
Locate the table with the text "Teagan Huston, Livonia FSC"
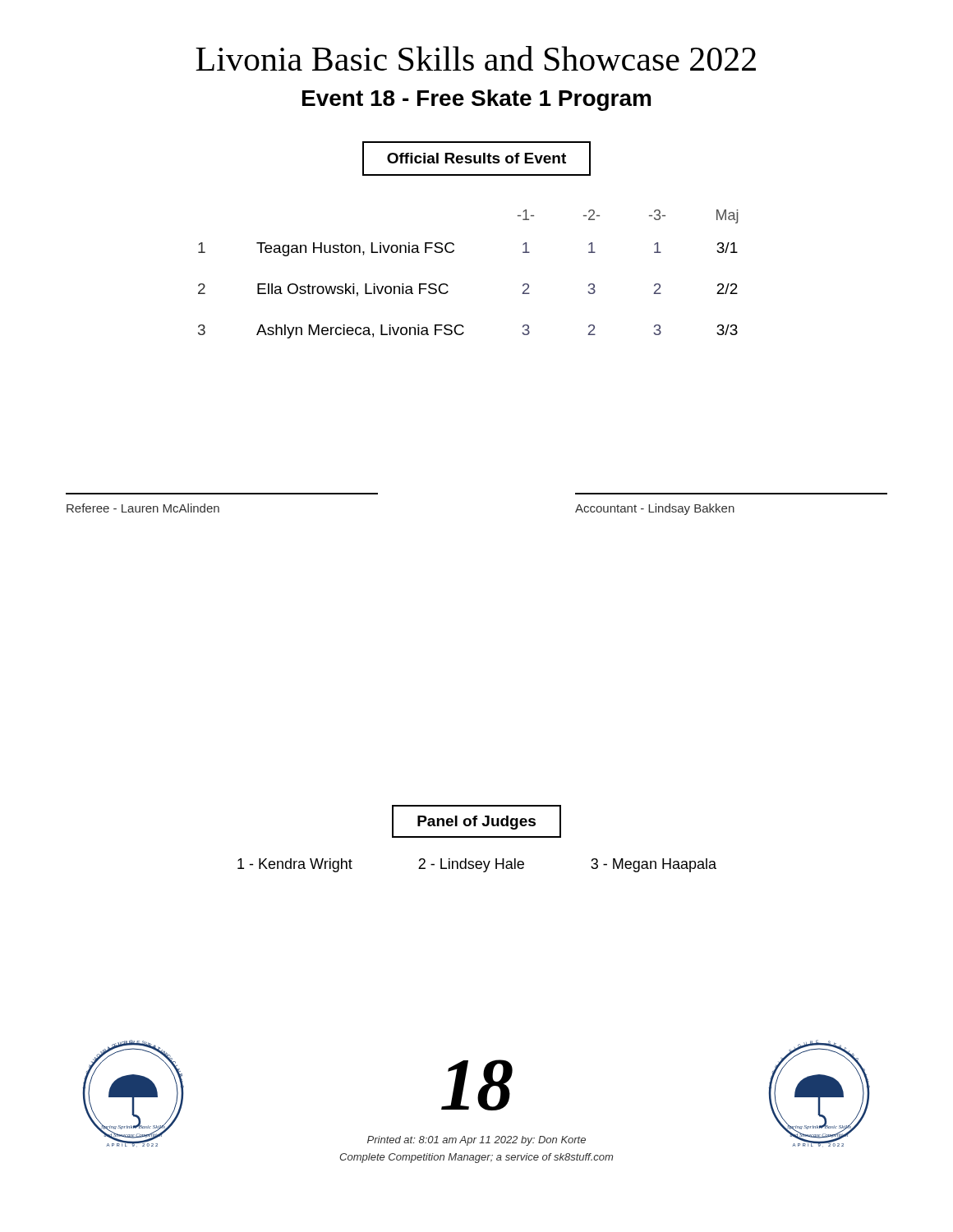tap(476, 276)
